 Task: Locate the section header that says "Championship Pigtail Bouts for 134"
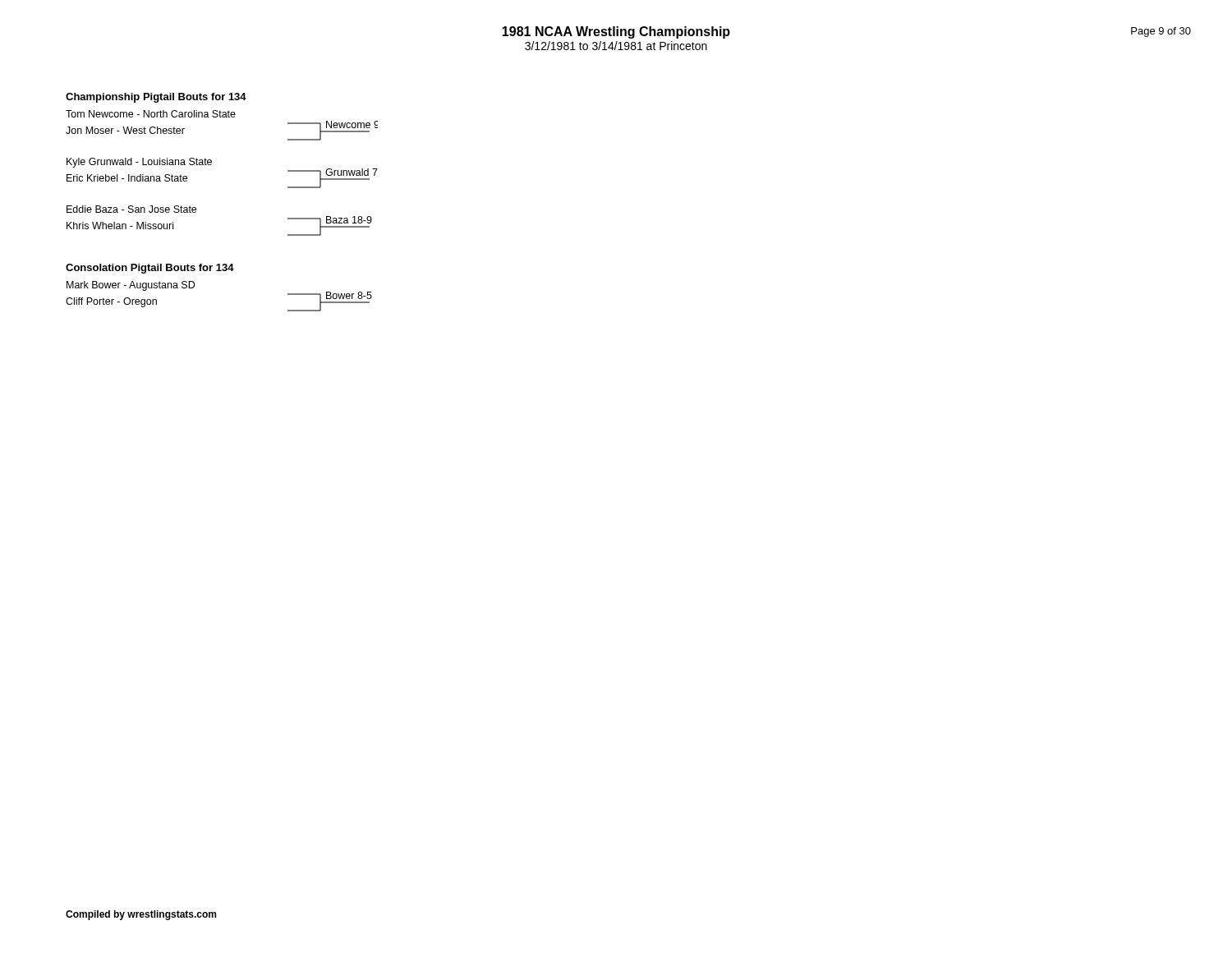[x=156, y=97]
